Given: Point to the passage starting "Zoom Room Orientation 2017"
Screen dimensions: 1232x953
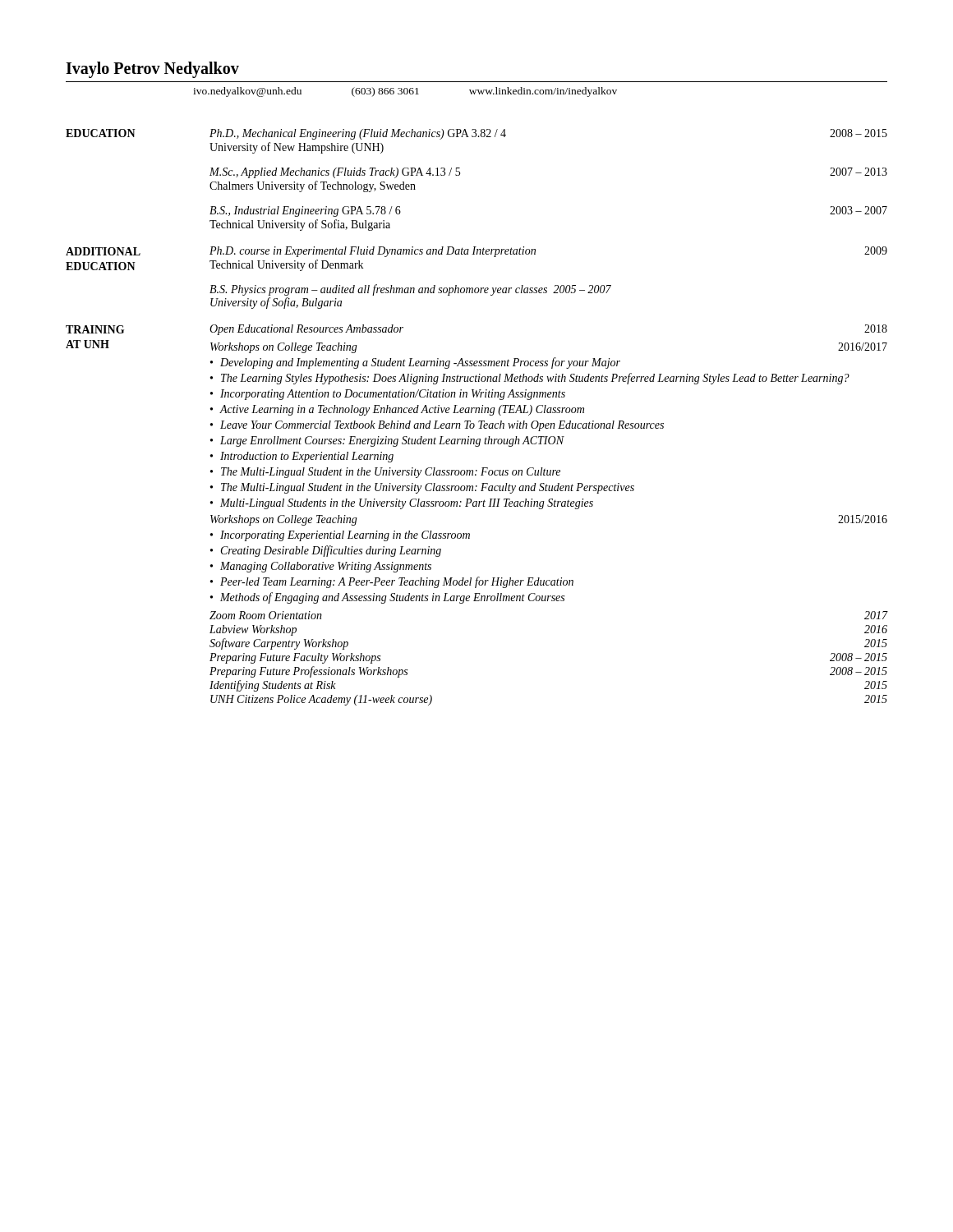Looking at the screenshot, I should pyautogui.click(x=275, y=616).
